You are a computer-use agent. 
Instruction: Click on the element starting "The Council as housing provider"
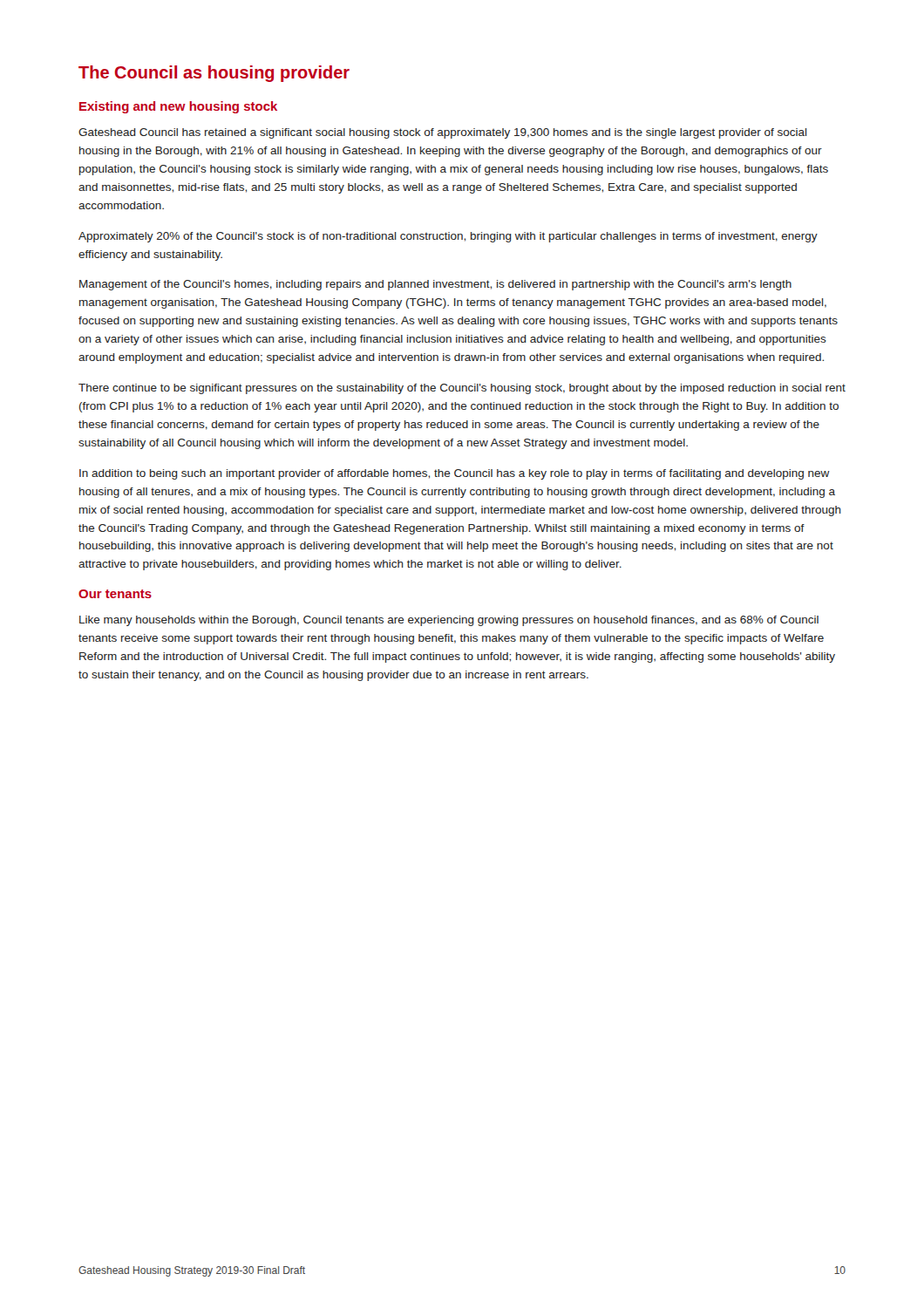214,72
